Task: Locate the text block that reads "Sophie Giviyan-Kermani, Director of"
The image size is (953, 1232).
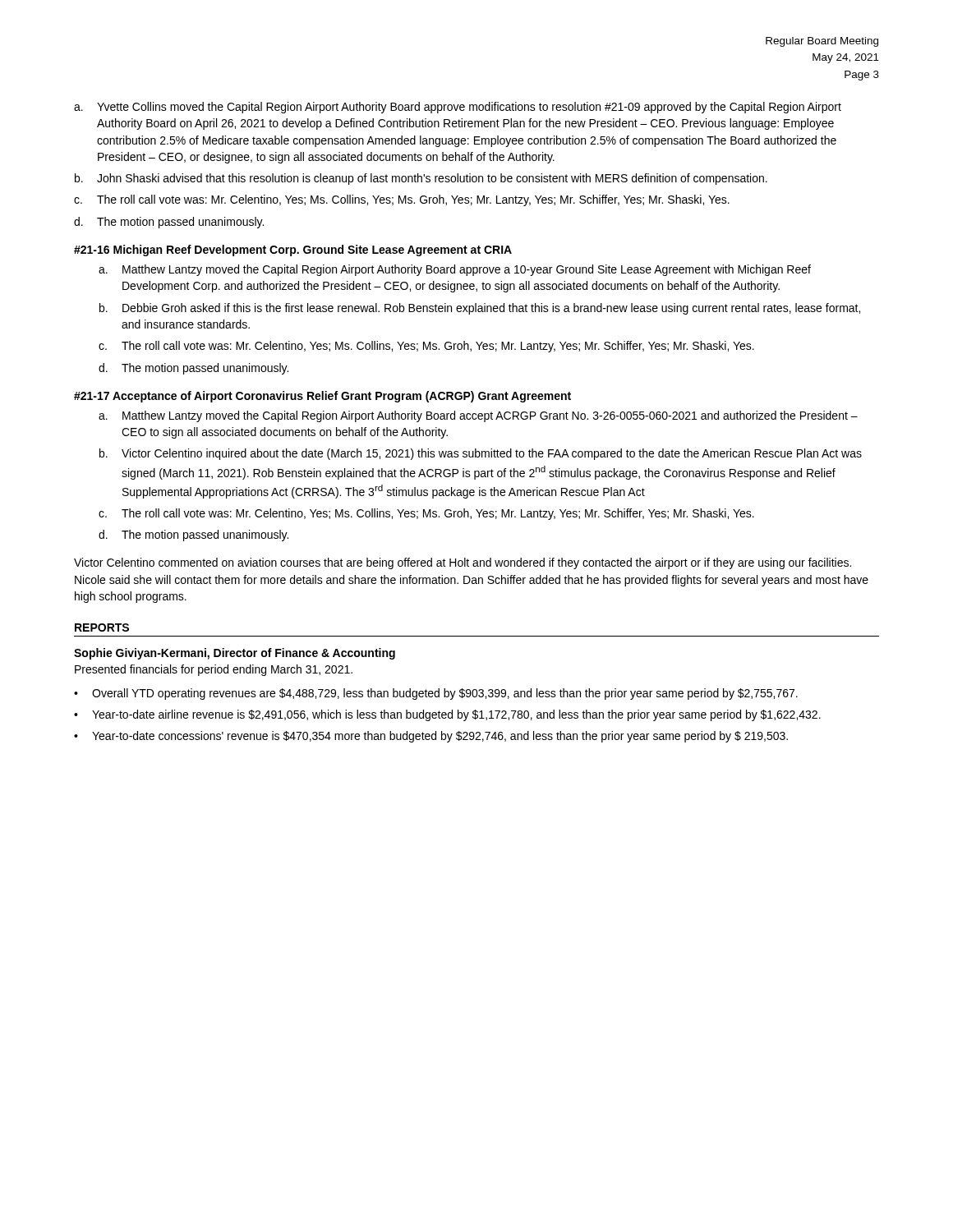Action: [x=235, y=661]
